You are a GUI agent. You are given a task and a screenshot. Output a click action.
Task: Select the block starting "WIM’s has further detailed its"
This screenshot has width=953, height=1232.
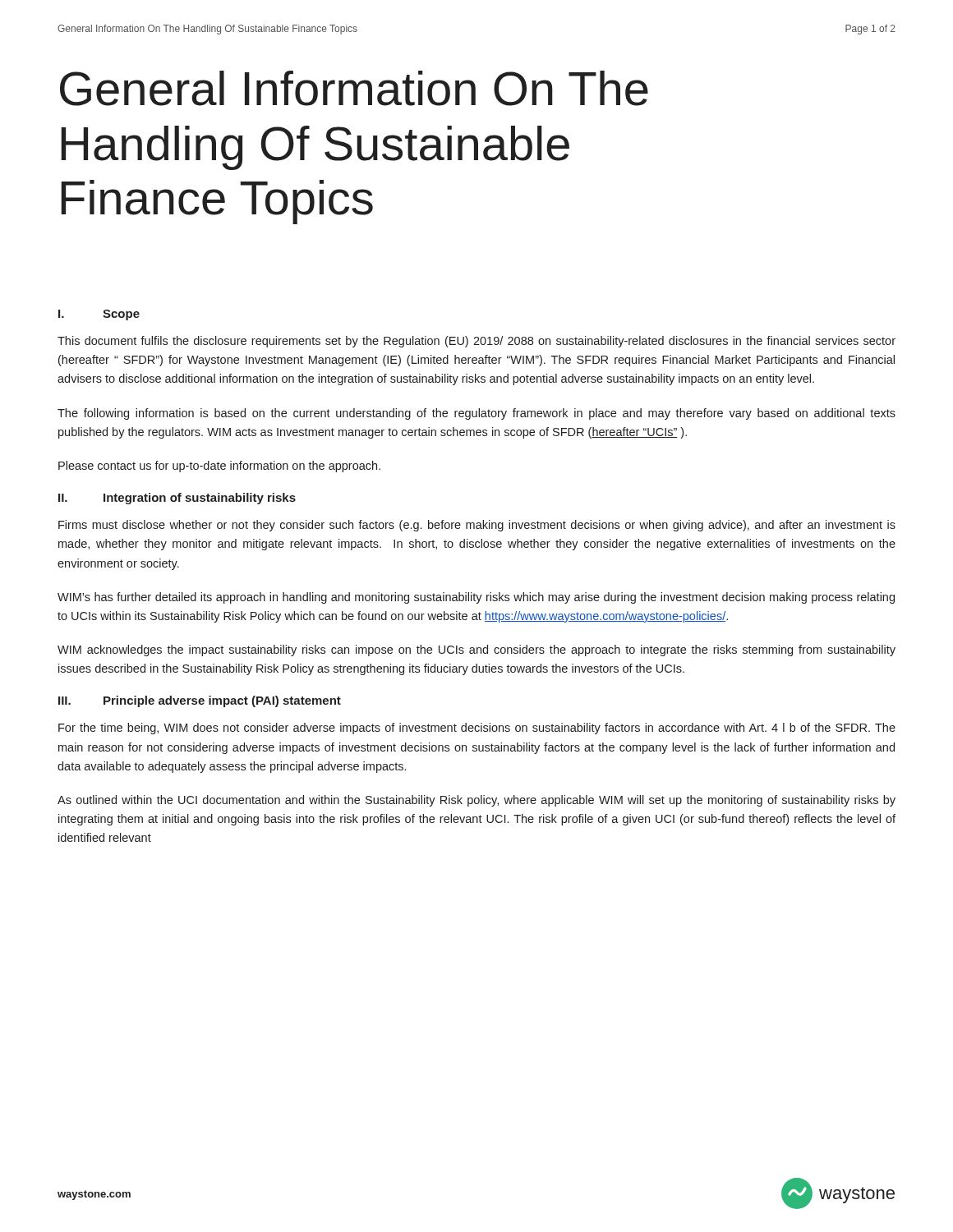pyautogui.click(x=476, y=606)
